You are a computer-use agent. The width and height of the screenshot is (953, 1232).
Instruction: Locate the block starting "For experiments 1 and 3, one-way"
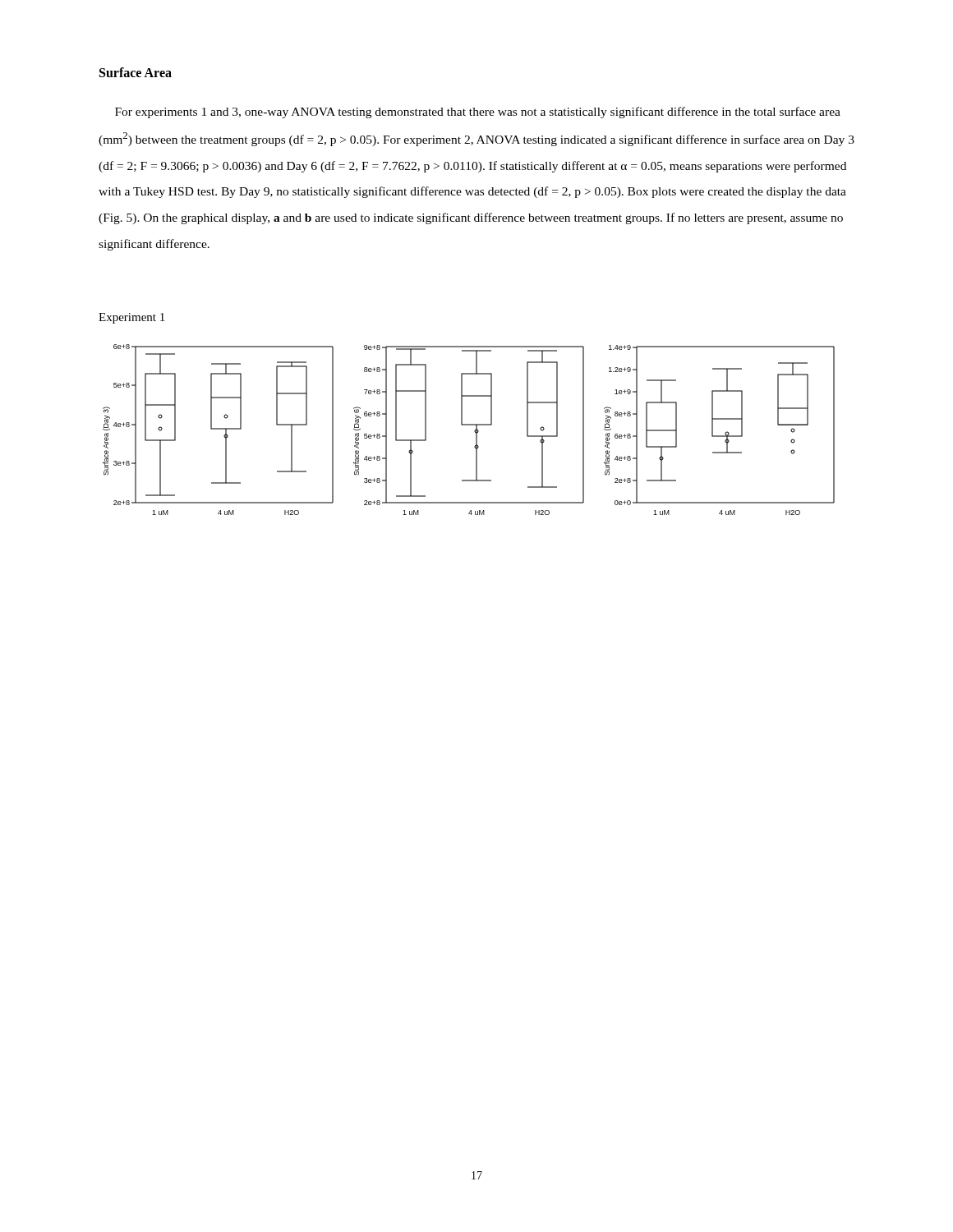tap(476, 177)
